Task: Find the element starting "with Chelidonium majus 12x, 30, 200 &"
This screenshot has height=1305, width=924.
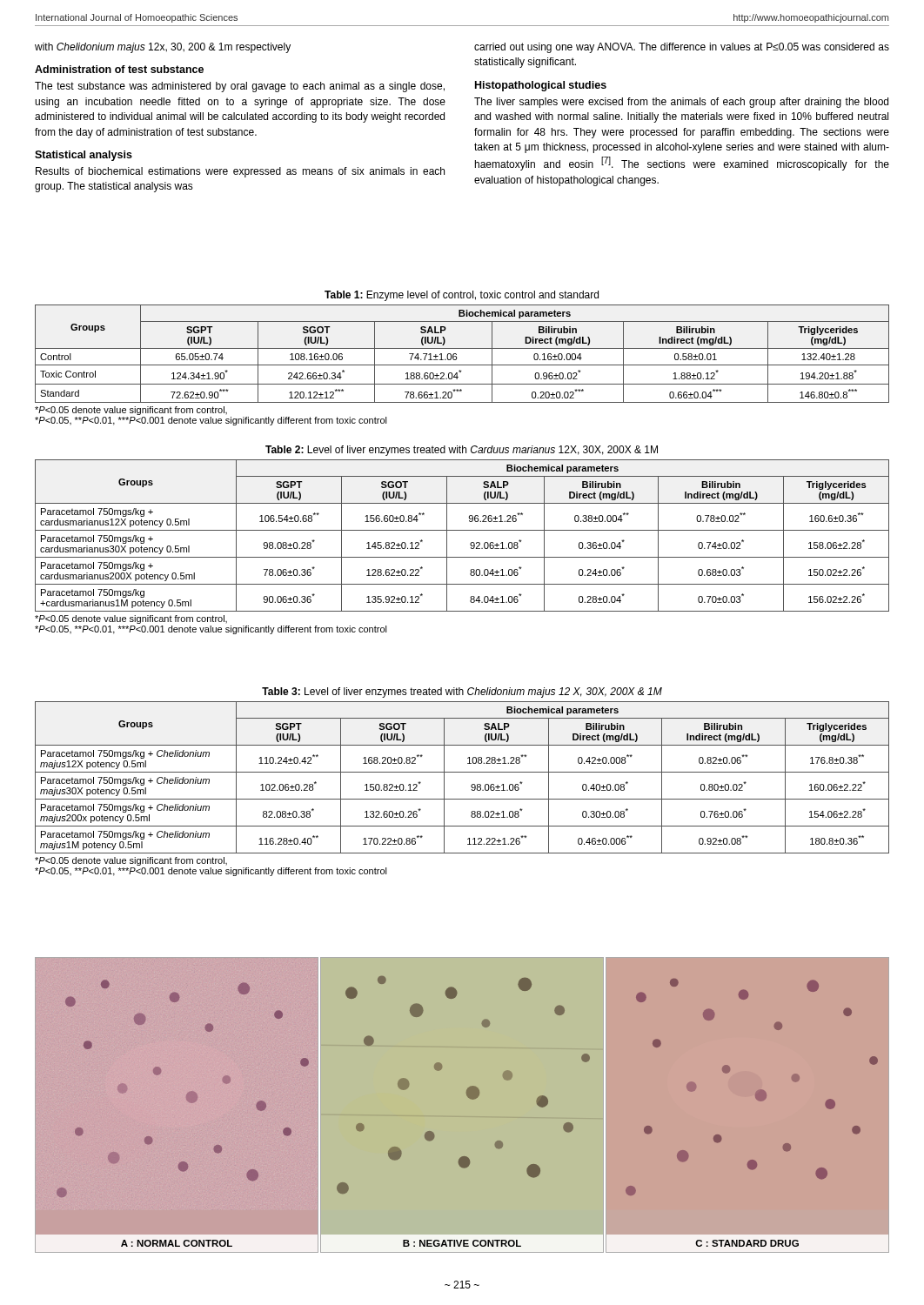Action: coord(163,47)
